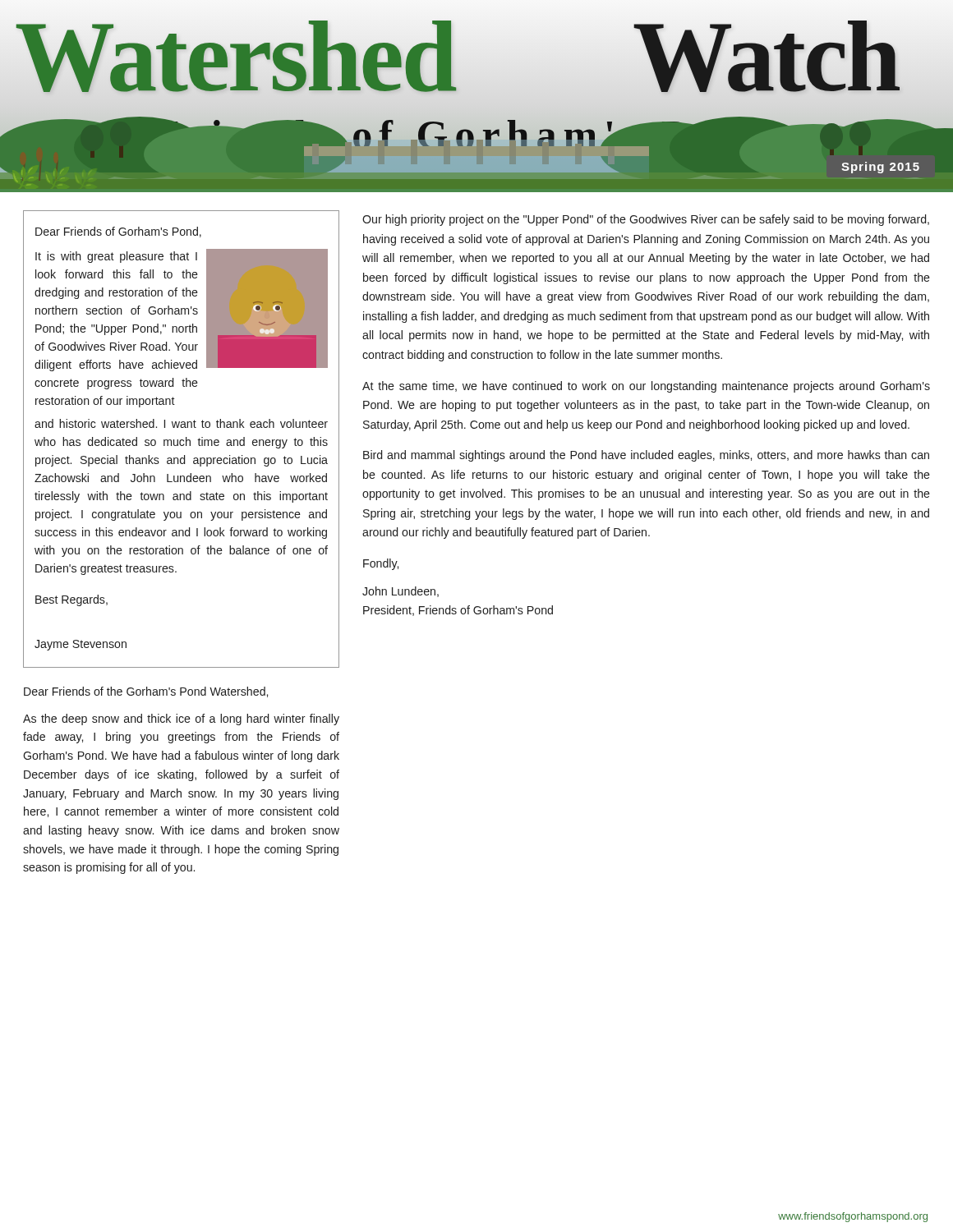Select the text block containing "Dear Friends of Gorham's Pond,"
Viewport: 953px width, 1232px height.
point(181,439)
